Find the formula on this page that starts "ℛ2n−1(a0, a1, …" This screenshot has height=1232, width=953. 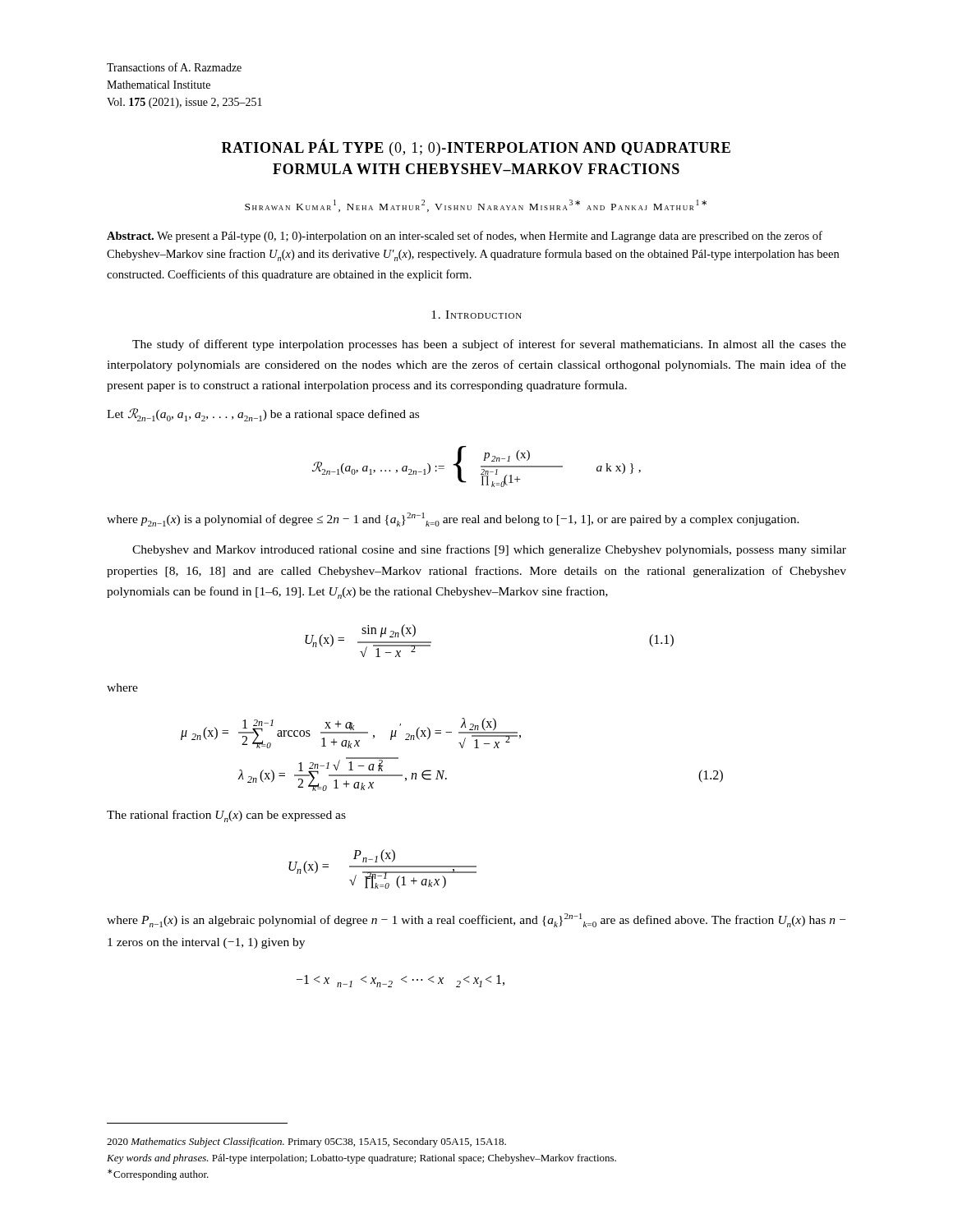476,468
